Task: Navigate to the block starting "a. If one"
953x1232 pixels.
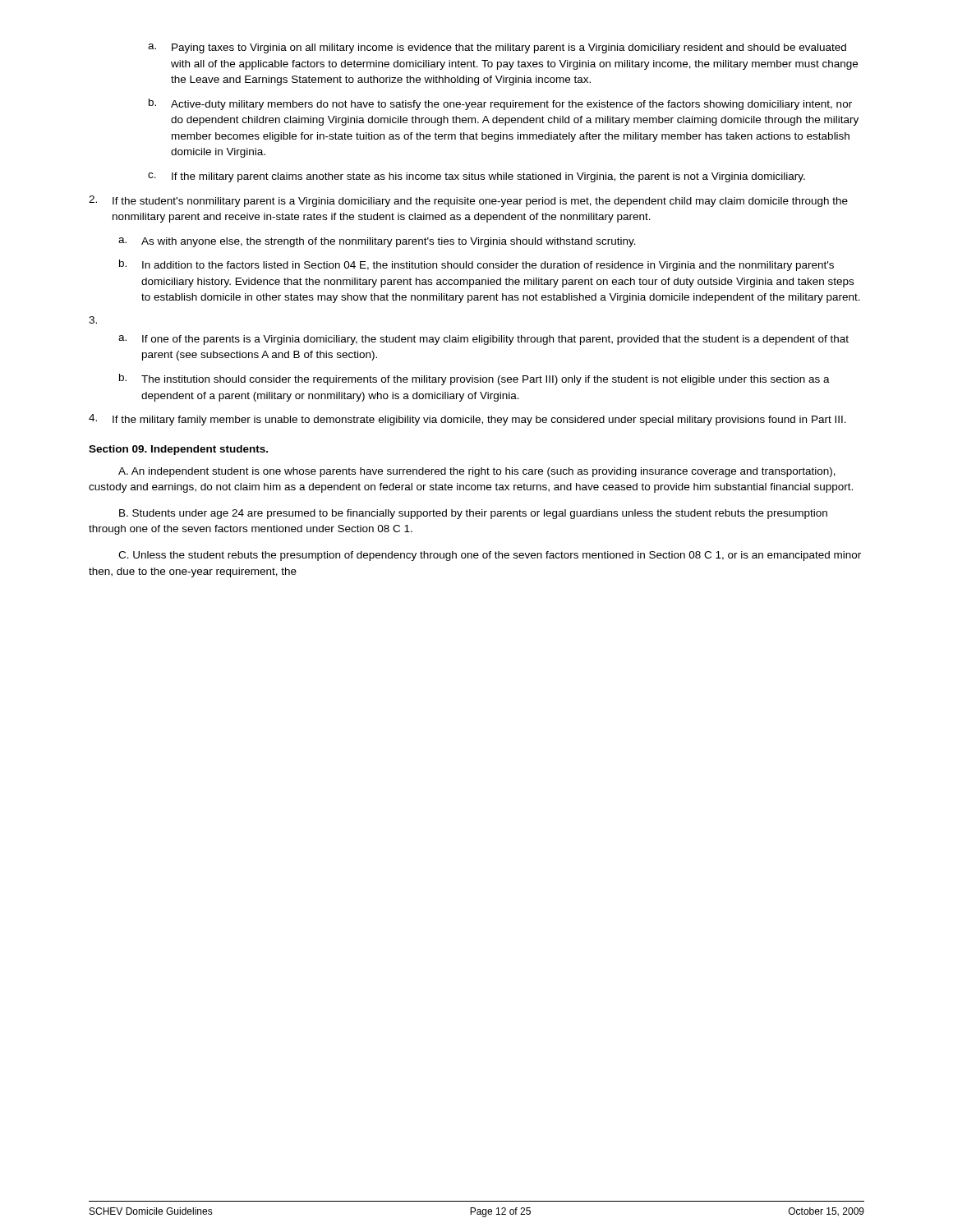Action: (x=491, y=347)
